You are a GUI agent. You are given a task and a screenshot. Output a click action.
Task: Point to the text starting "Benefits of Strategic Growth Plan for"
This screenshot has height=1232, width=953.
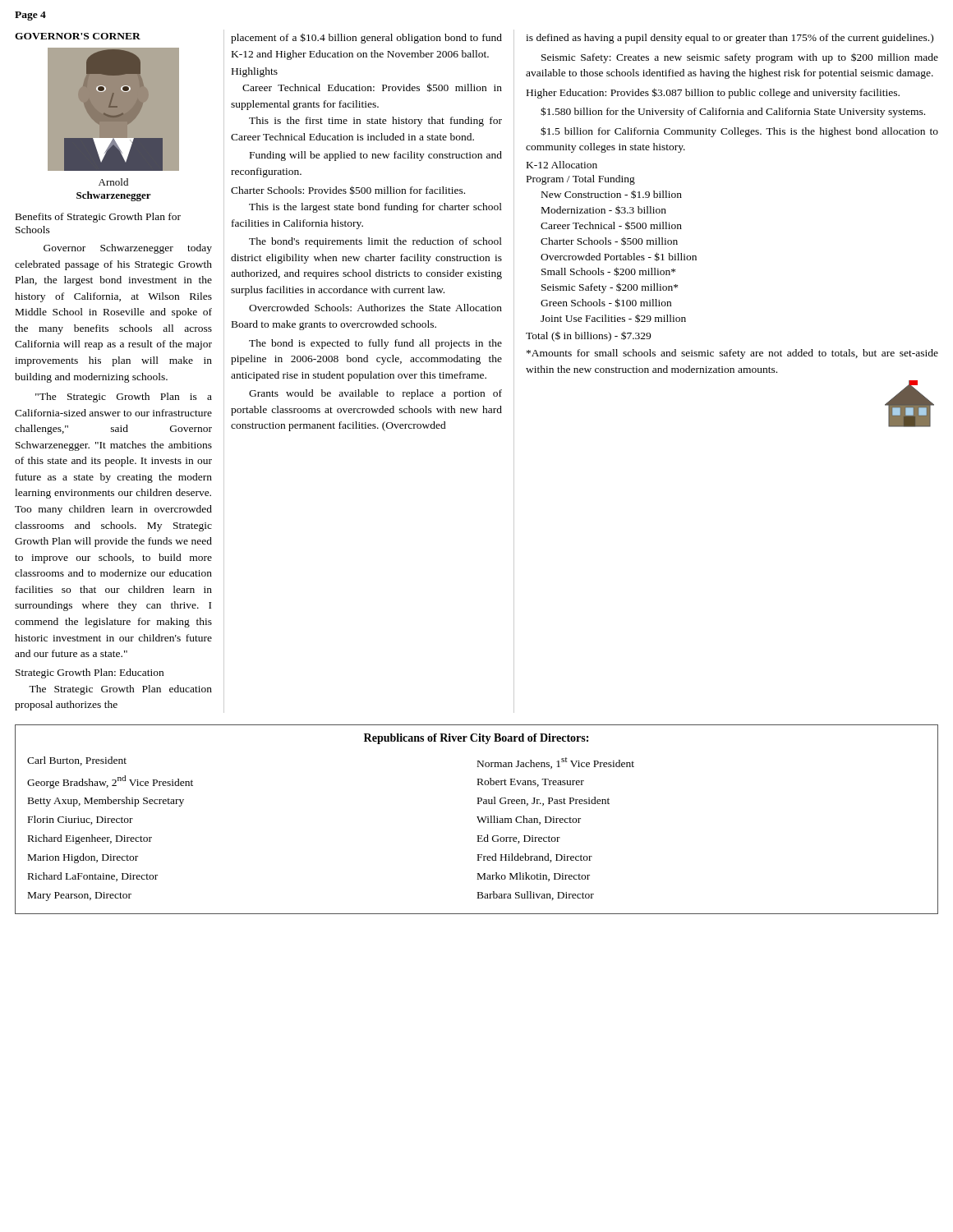pyautogui.click(x=98, y=223)
